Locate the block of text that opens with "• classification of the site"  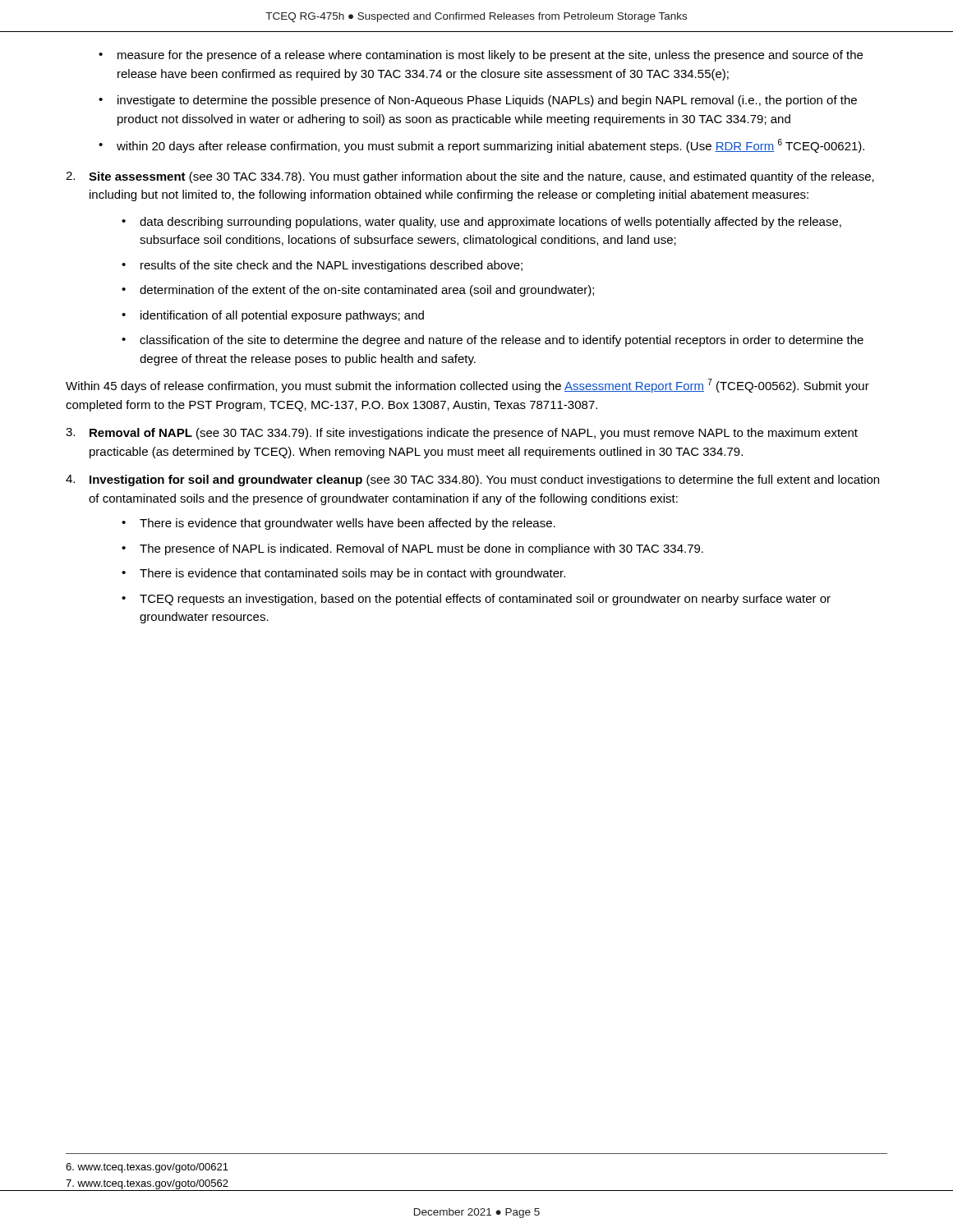[x=504, y=350]
